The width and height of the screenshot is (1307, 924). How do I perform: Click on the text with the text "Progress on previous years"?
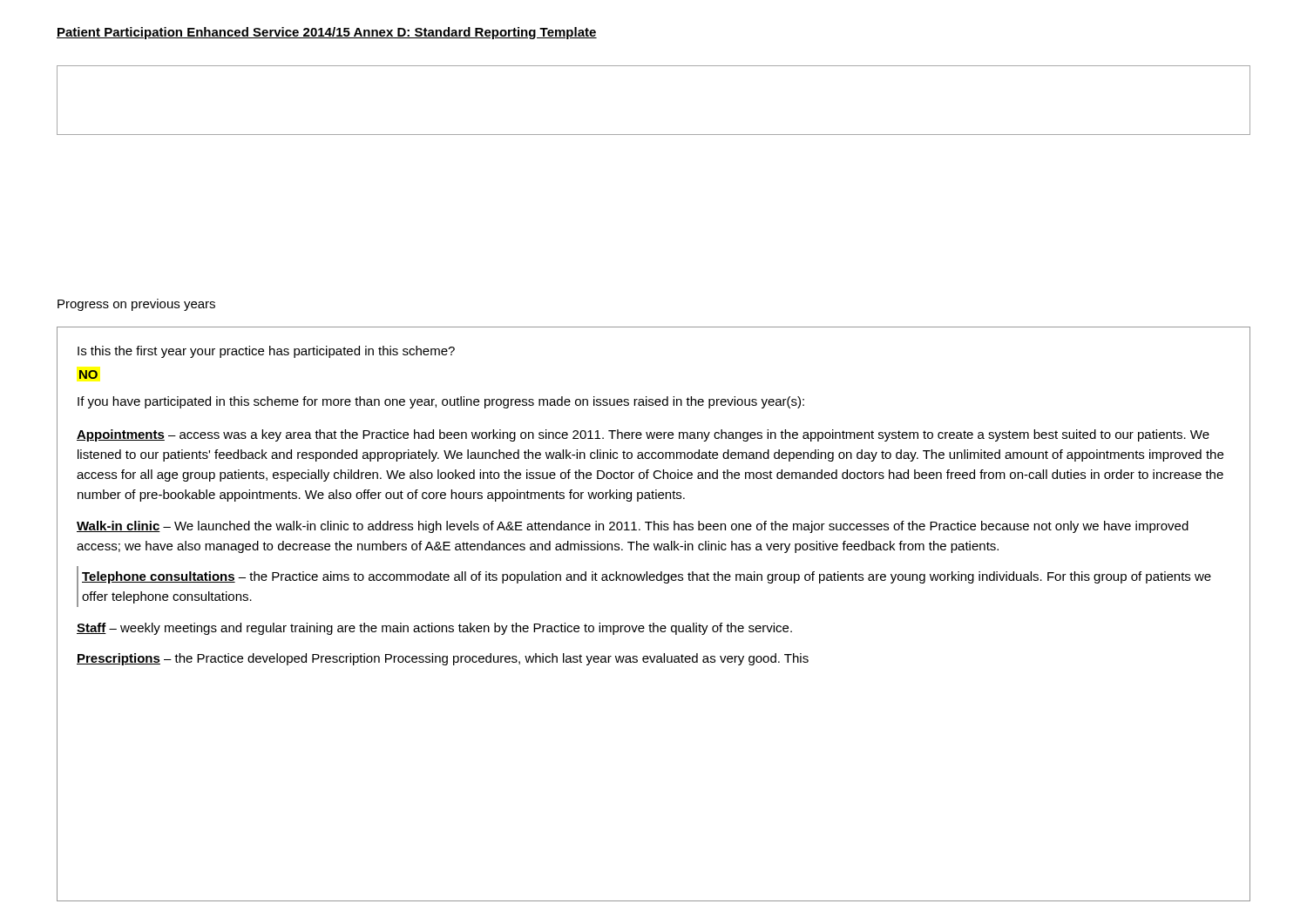click(136, 304)
